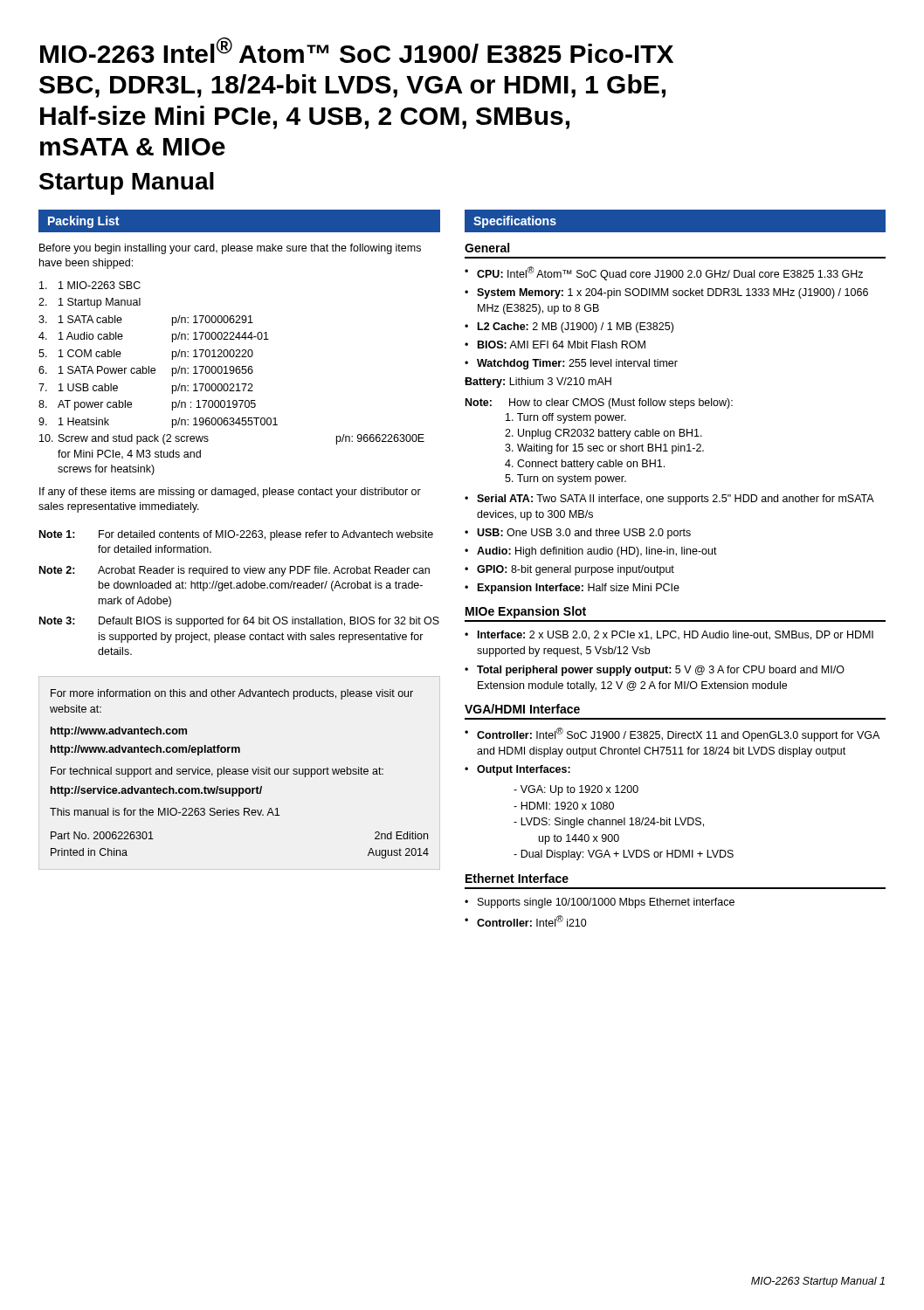
Task: Select the text block that says "If any of these items are missing or"
Action: click(x=230, y=499)
